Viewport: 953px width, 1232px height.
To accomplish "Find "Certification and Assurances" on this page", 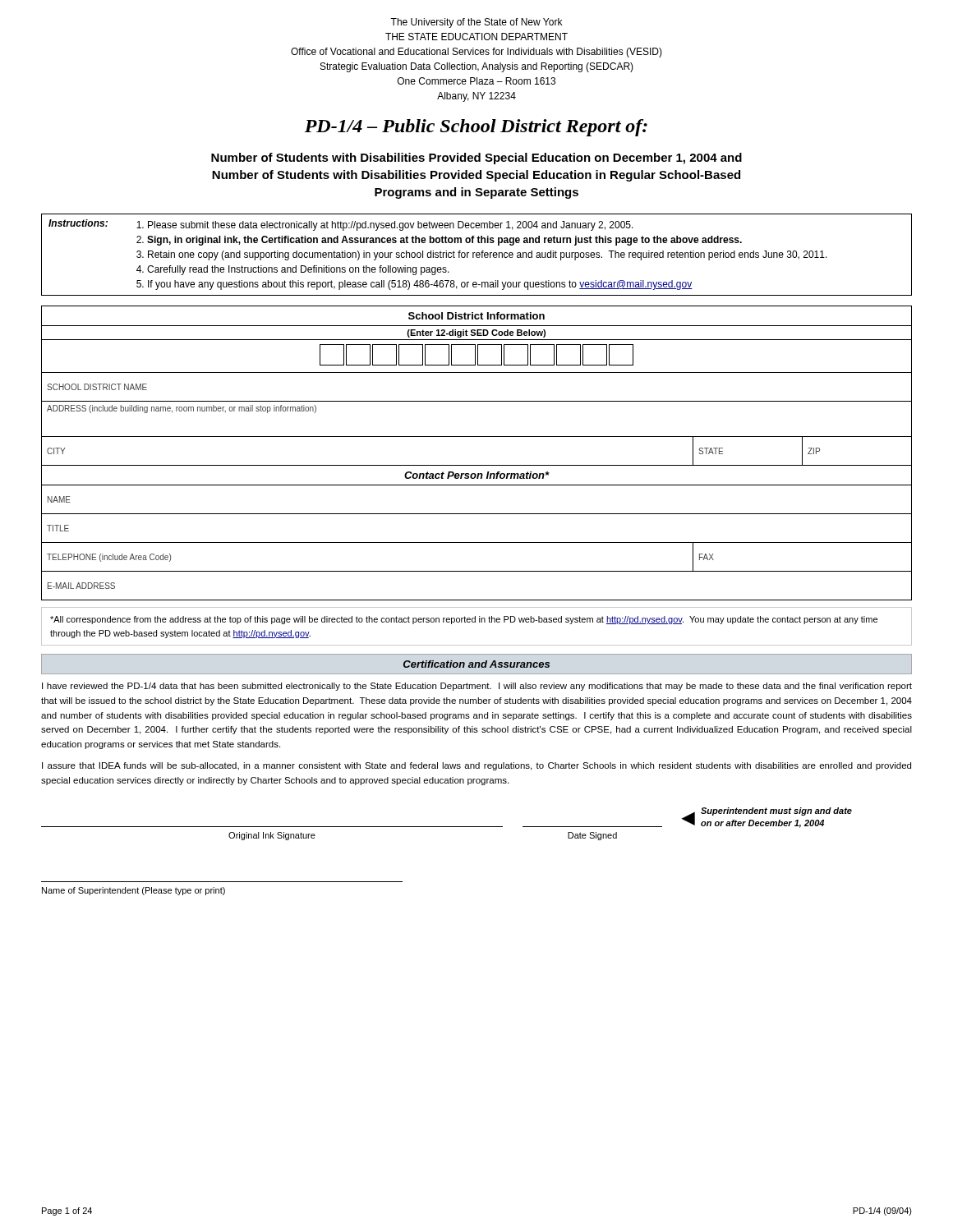I will pos(476,664).
